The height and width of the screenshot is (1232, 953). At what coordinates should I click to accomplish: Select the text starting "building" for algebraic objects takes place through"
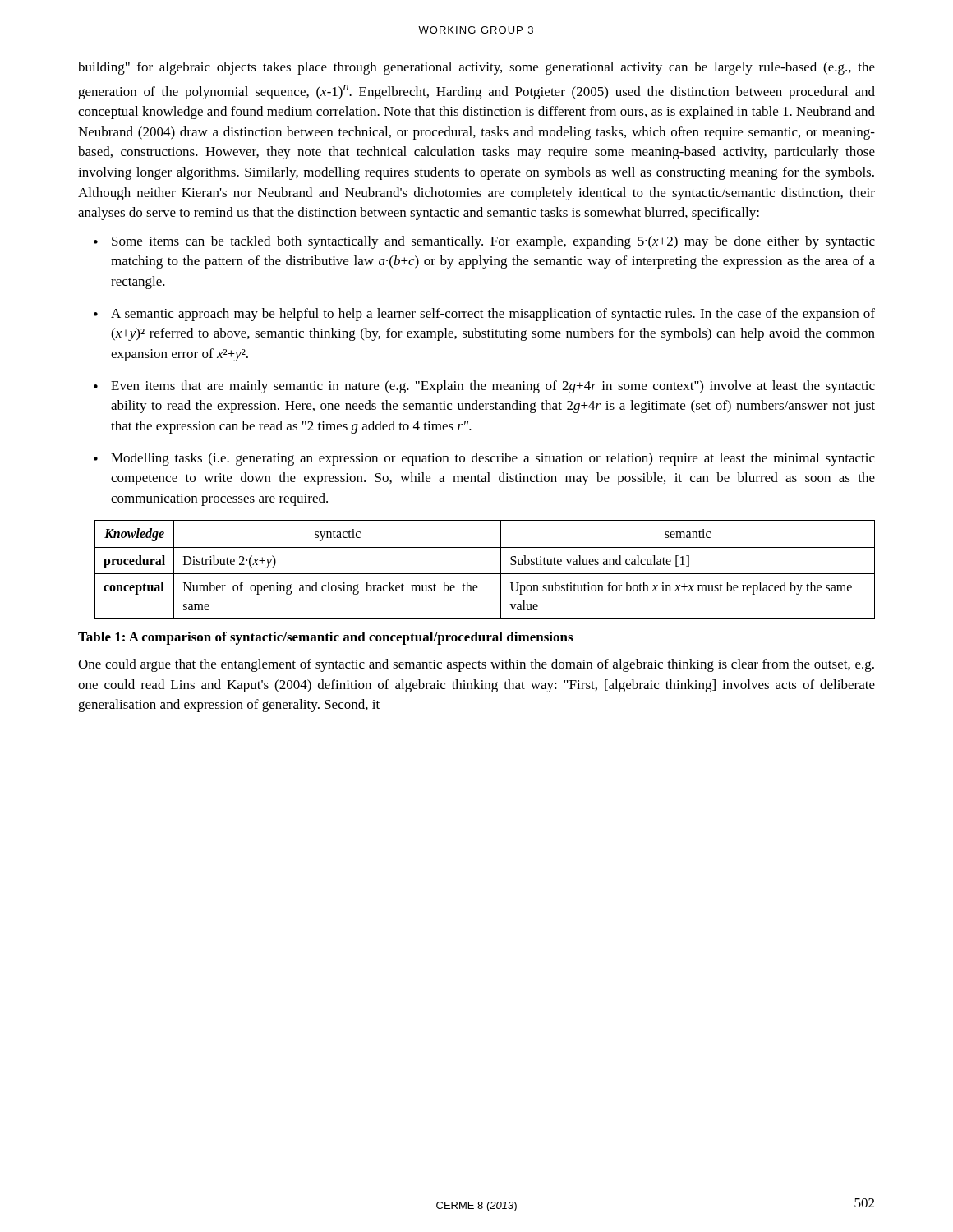(476, 140)
